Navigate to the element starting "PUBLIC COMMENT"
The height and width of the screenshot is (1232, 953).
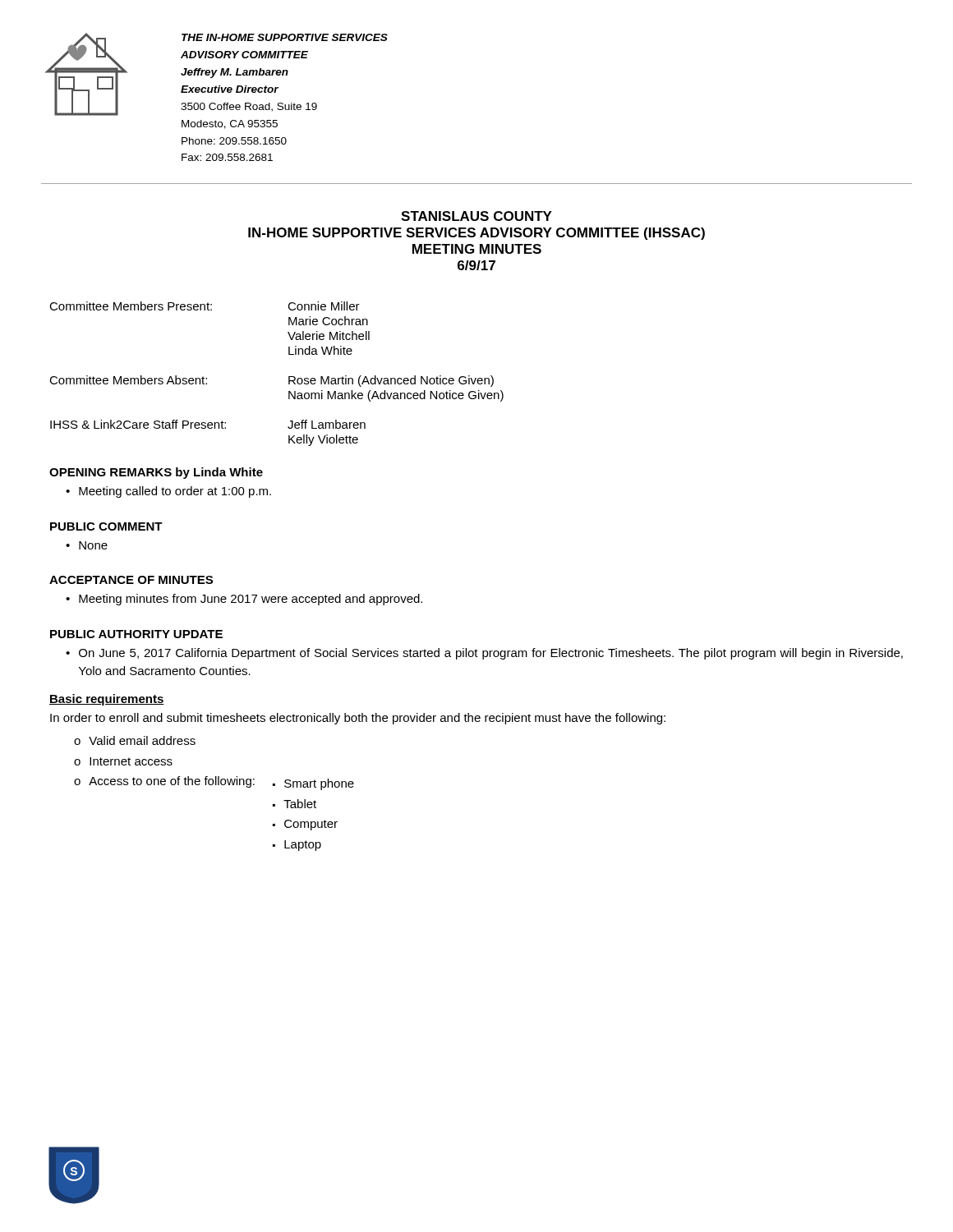pyautogui.click(x=106, y=526)
